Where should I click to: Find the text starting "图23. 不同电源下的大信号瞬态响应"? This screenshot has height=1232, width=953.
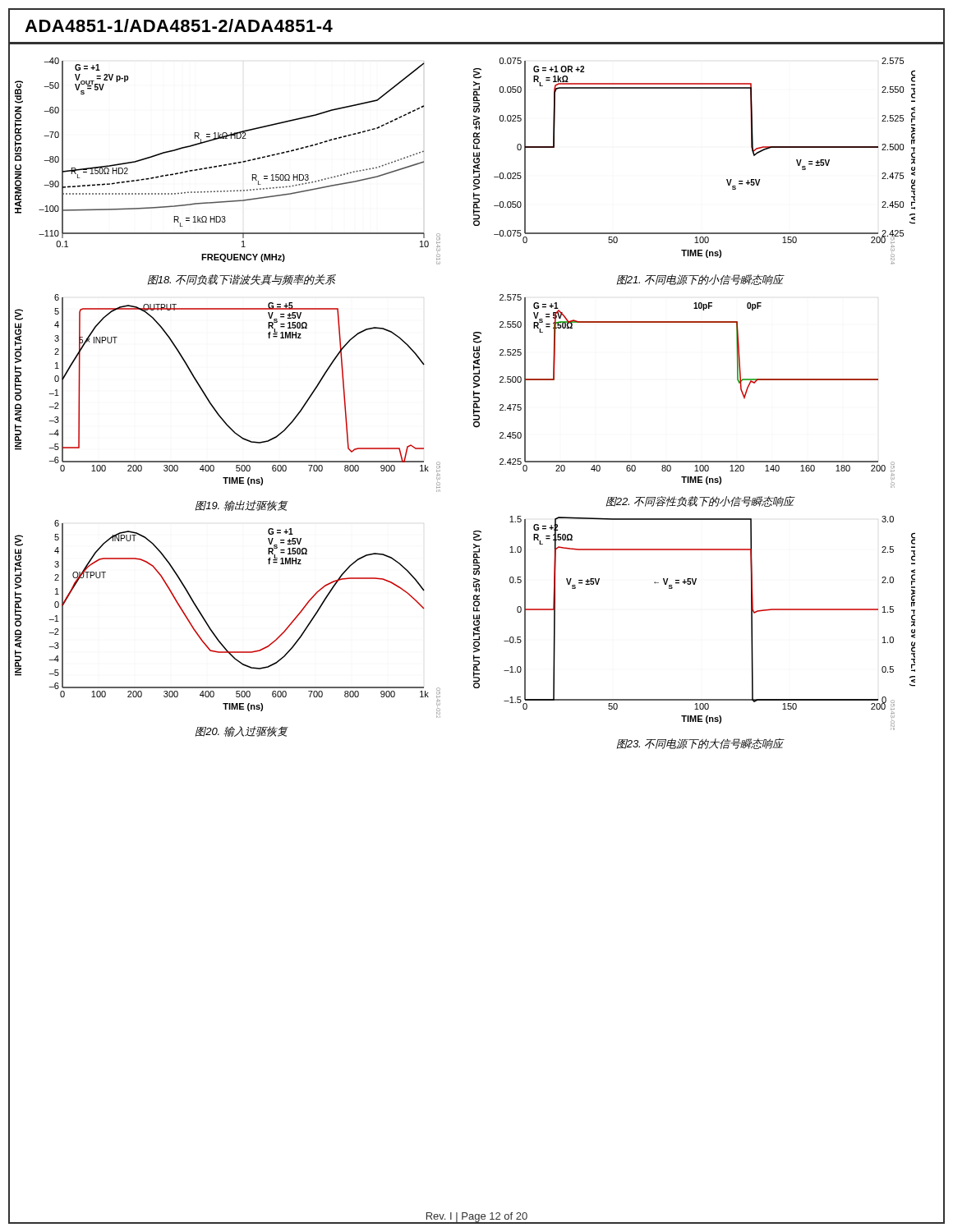pyautogui.click(x=700, y=744)
